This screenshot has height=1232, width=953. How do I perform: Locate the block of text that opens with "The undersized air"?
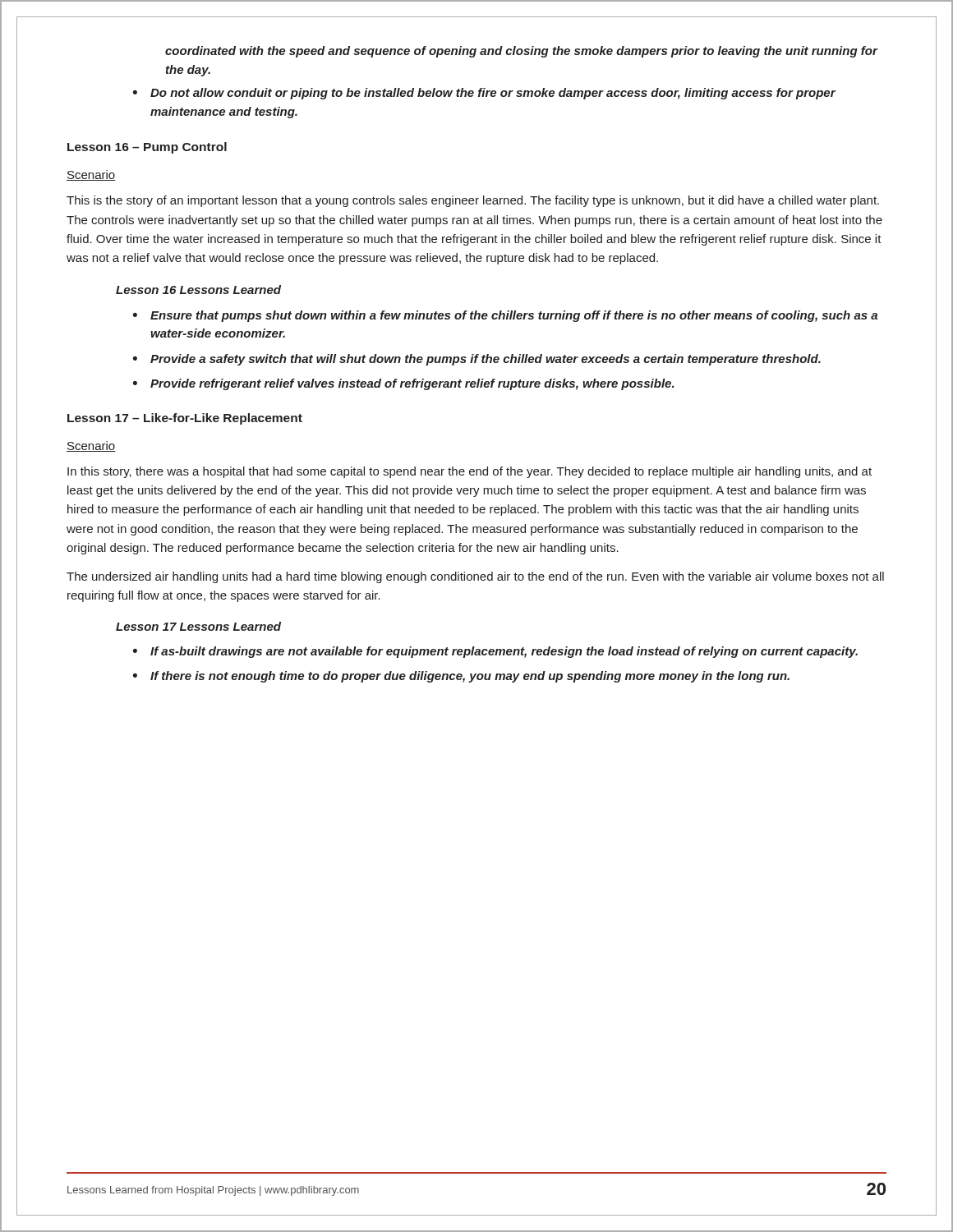pos(475,586)
